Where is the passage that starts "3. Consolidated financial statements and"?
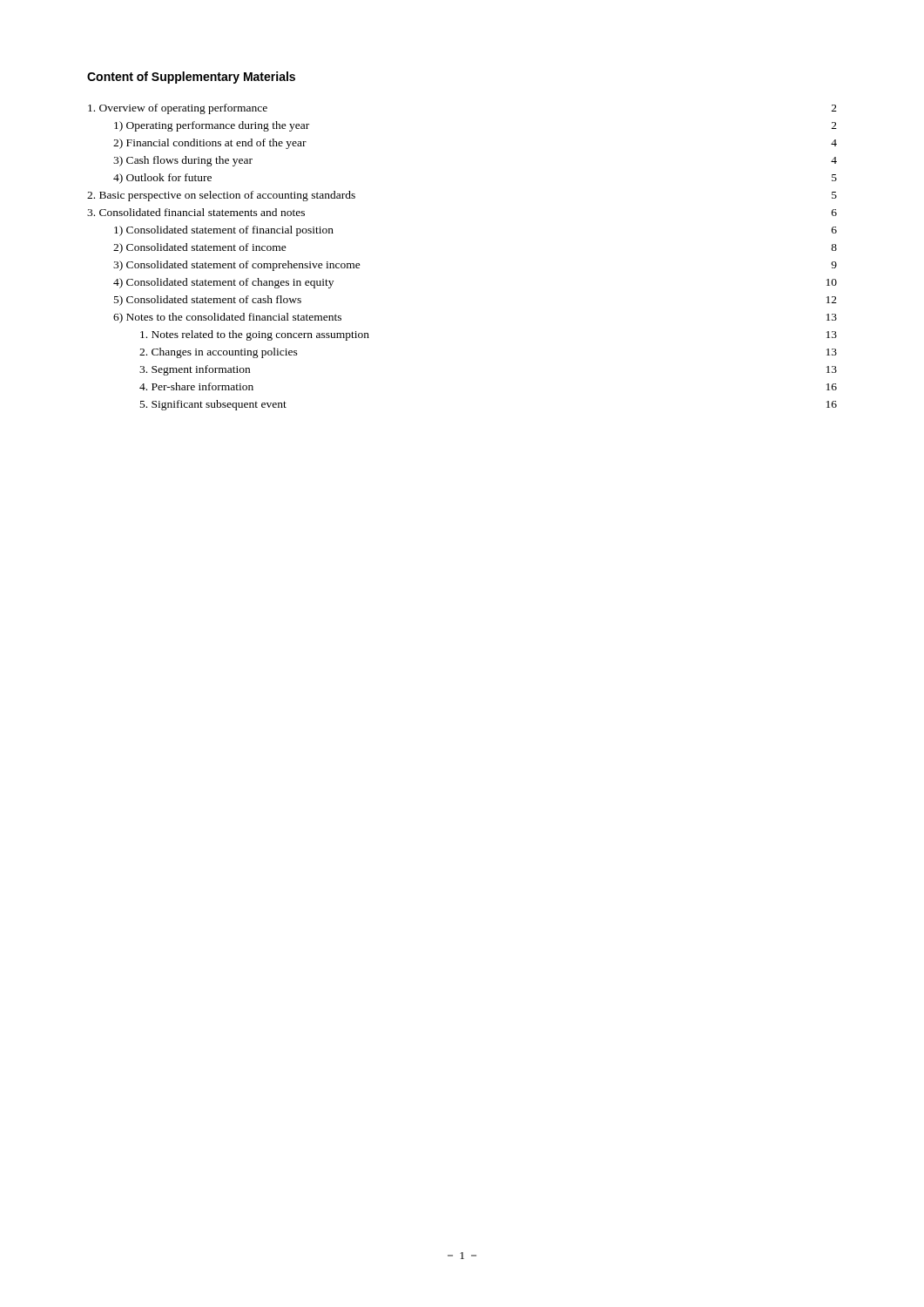The height and width of the screenshot is (1307, 924). [195, 212]
